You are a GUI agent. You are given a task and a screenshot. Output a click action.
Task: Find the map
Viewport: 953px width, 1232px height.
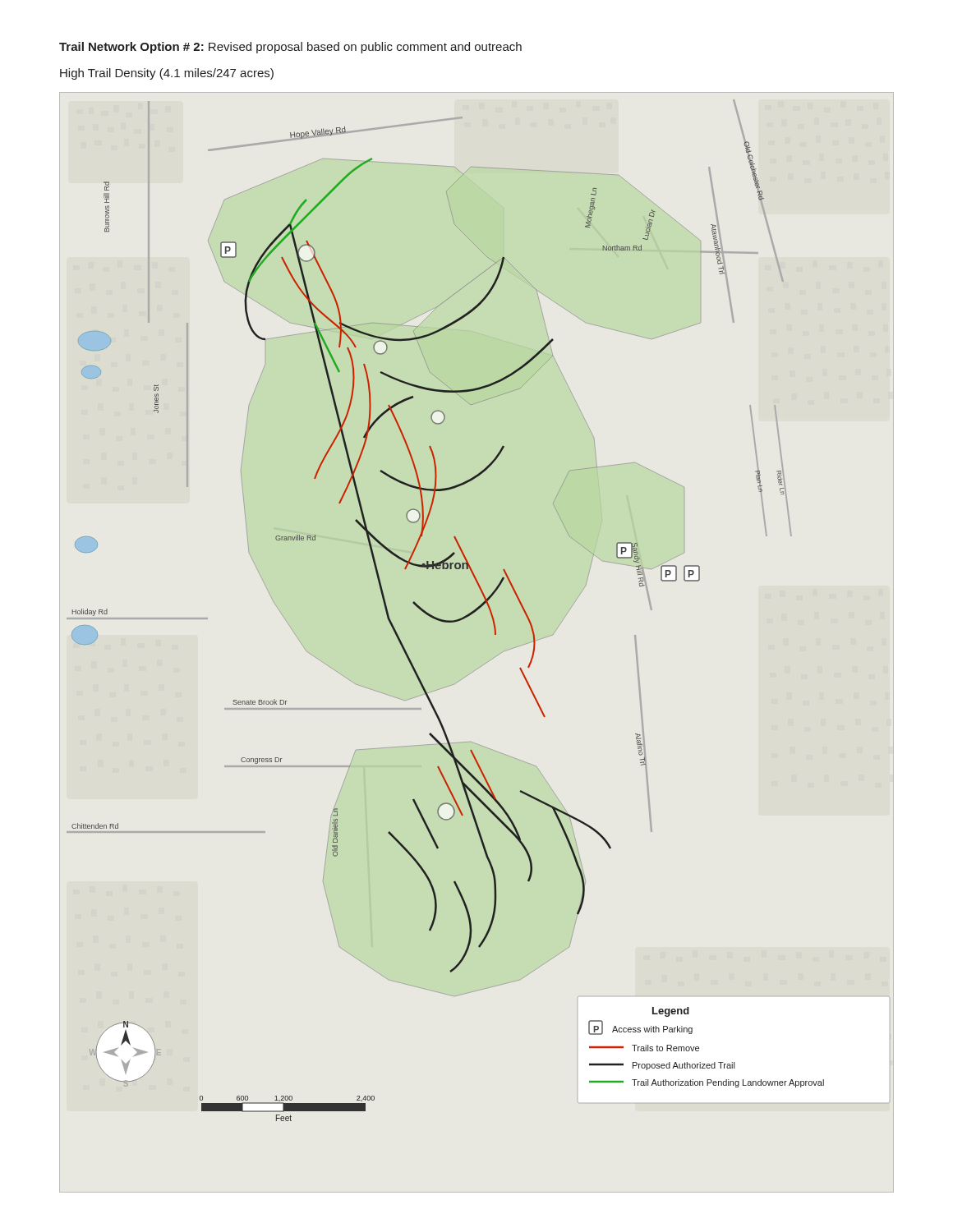click(476, 642)
